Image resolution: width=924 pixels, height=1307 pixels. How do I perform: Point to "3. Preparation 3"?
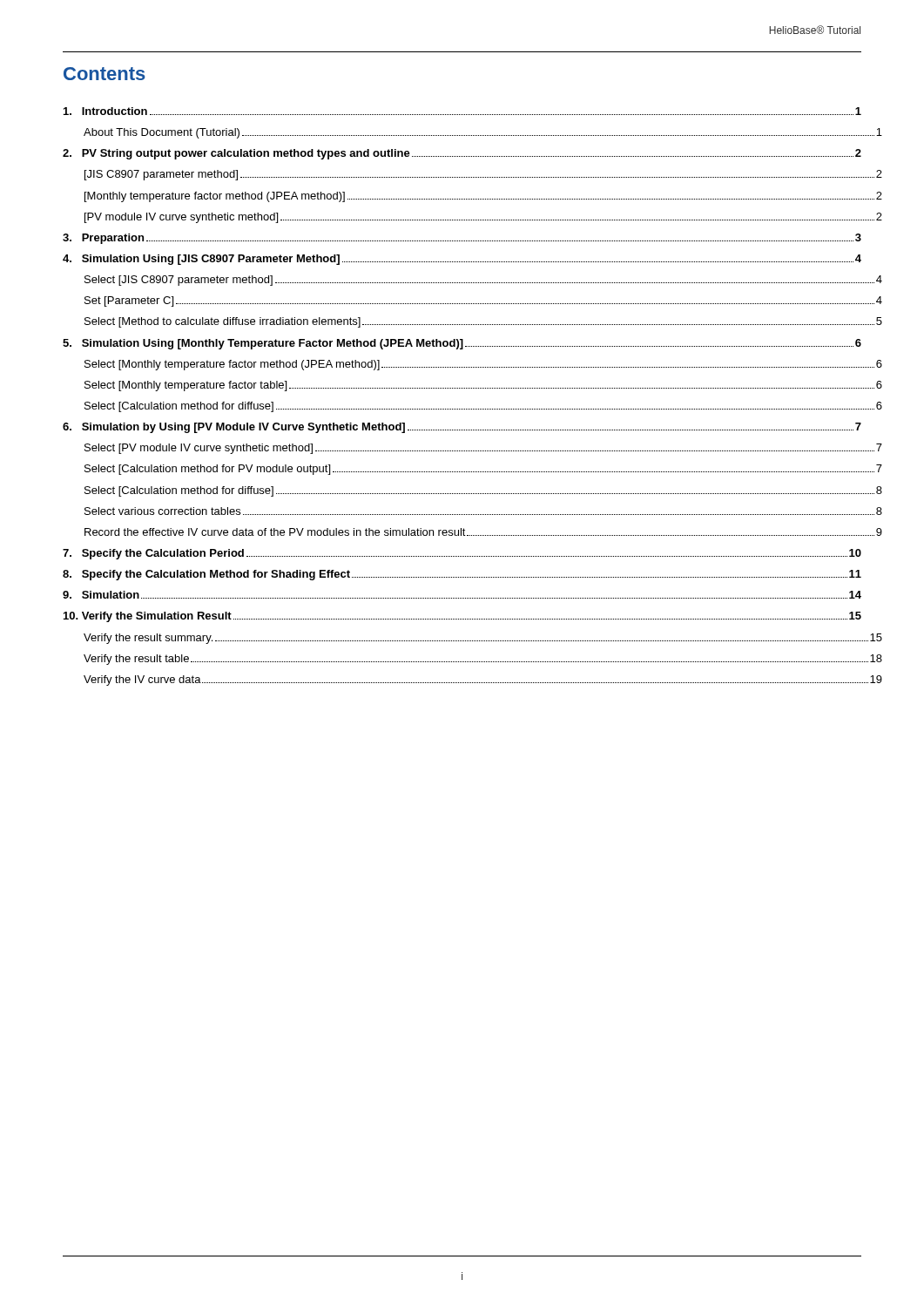[x=462, y=238]
